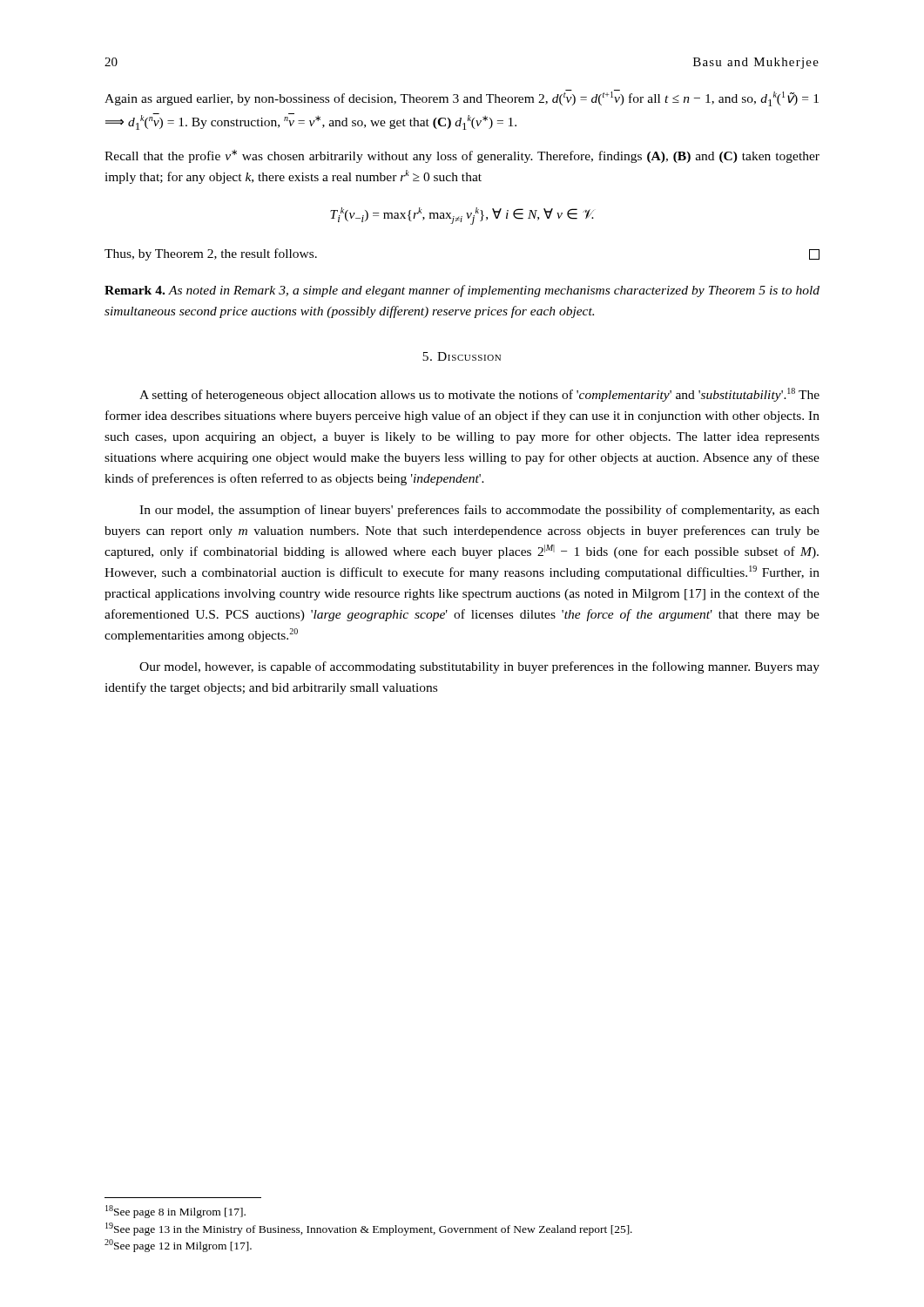Click on the text block containing "Thus, by Theorem 2, the"
924x1307 pixels.
(210, 255)
